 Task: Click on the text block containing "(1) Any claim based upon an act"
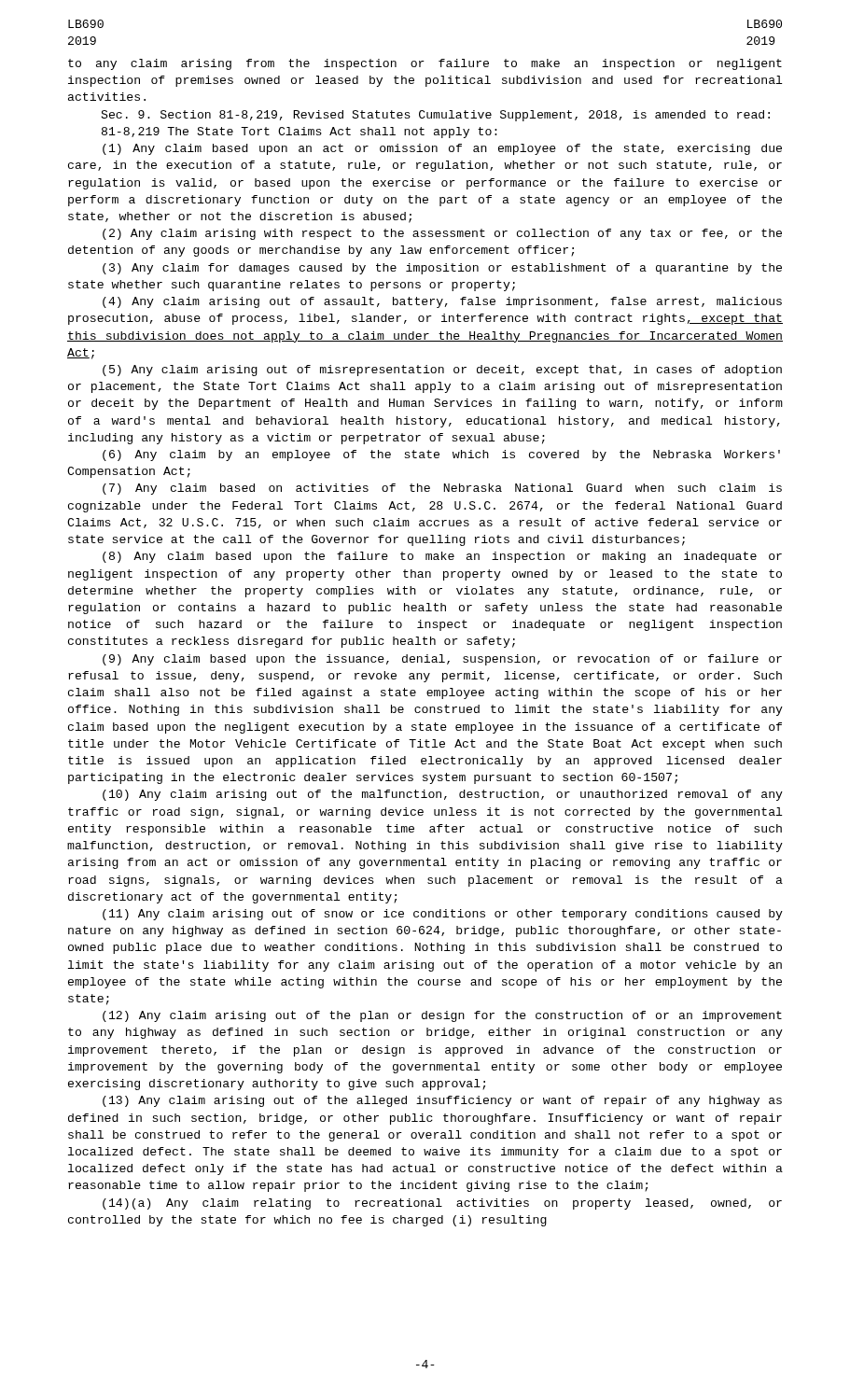pos(425,184)
